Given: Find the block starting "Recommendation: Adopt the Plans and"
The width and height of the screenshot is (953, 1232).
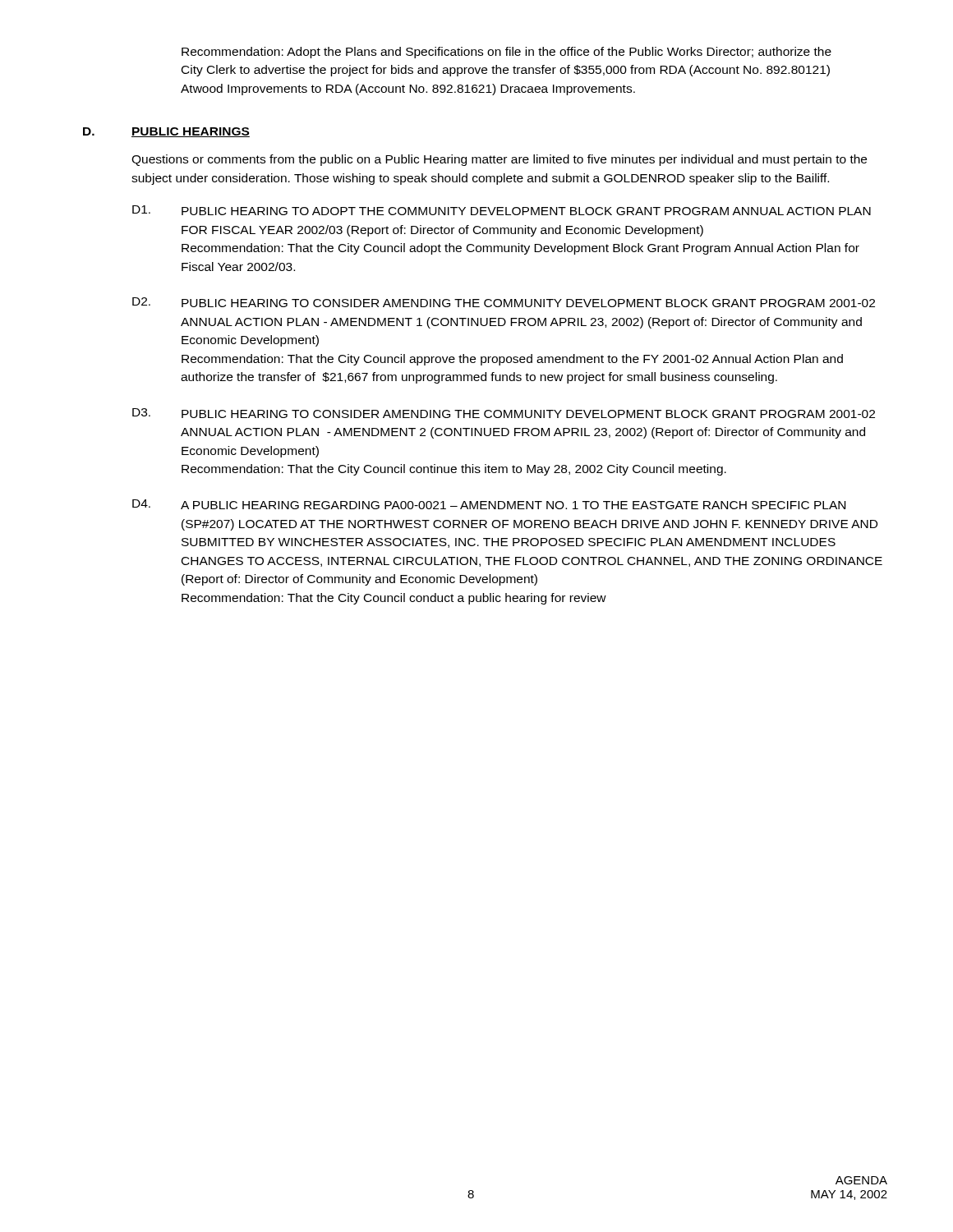Looking at the screenshot, I should pos(506,70).
